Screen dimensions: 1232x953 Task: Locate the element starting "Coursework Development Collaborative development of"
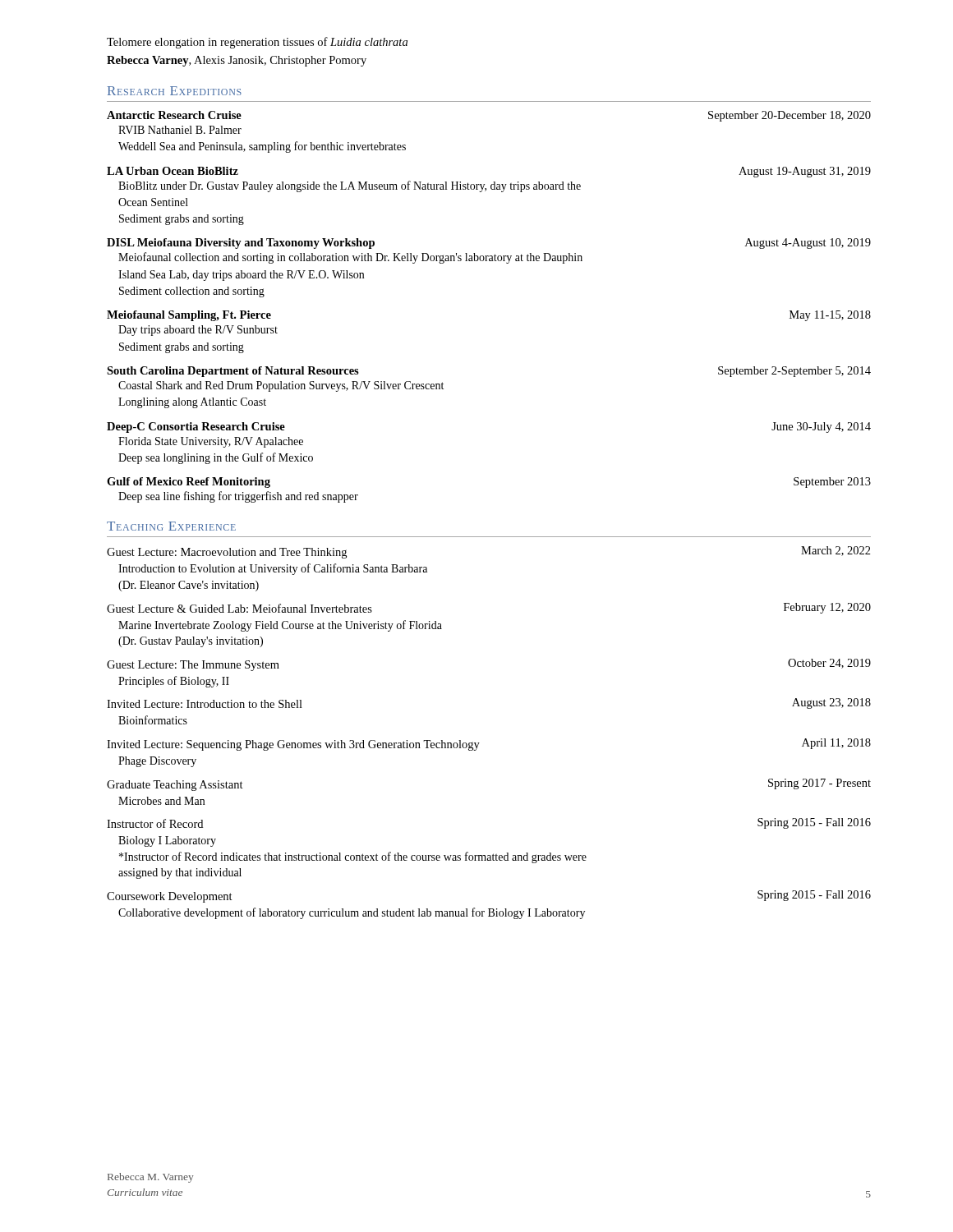click(x=489, y=905)
